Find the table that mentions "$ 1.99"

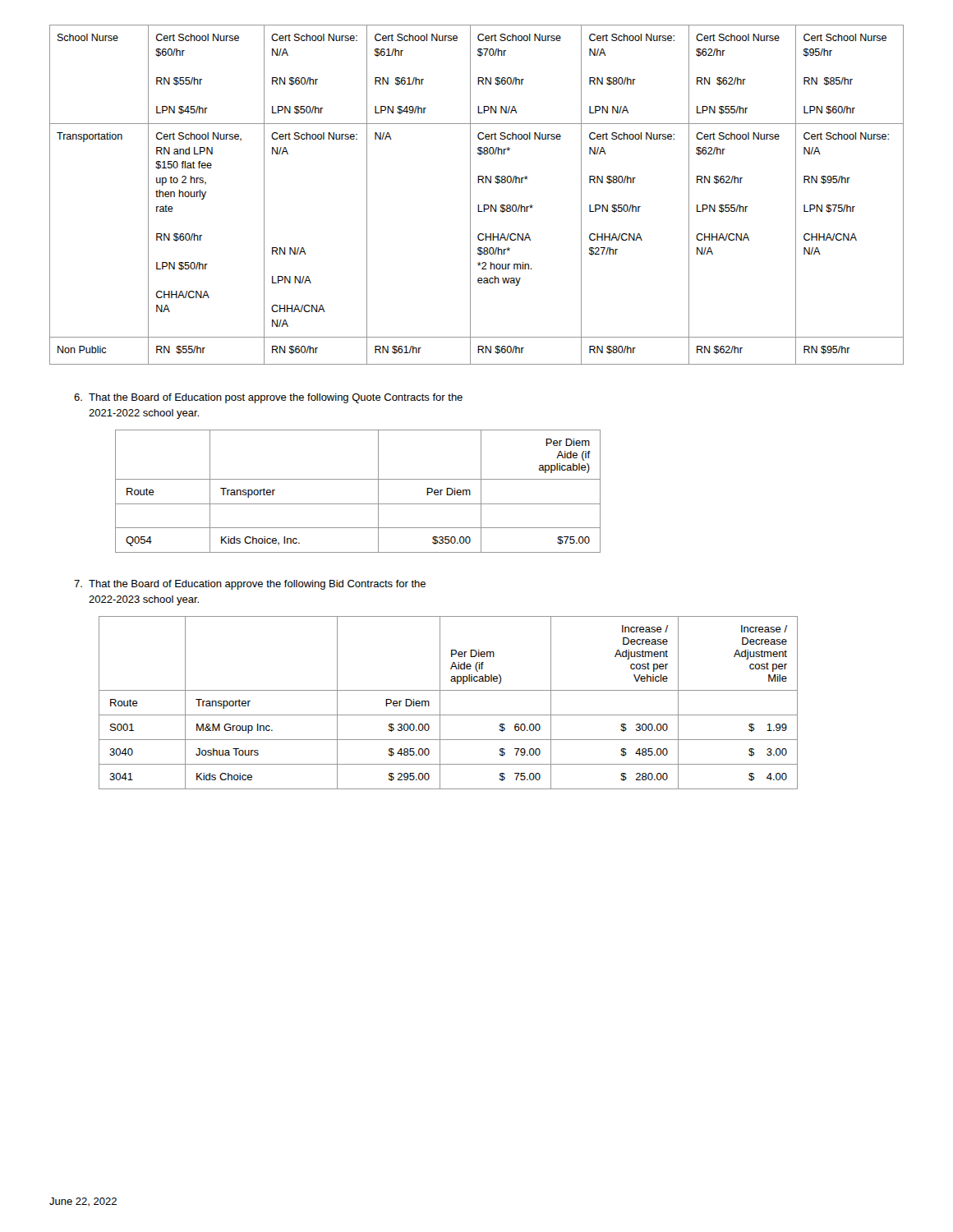point(501,702)
